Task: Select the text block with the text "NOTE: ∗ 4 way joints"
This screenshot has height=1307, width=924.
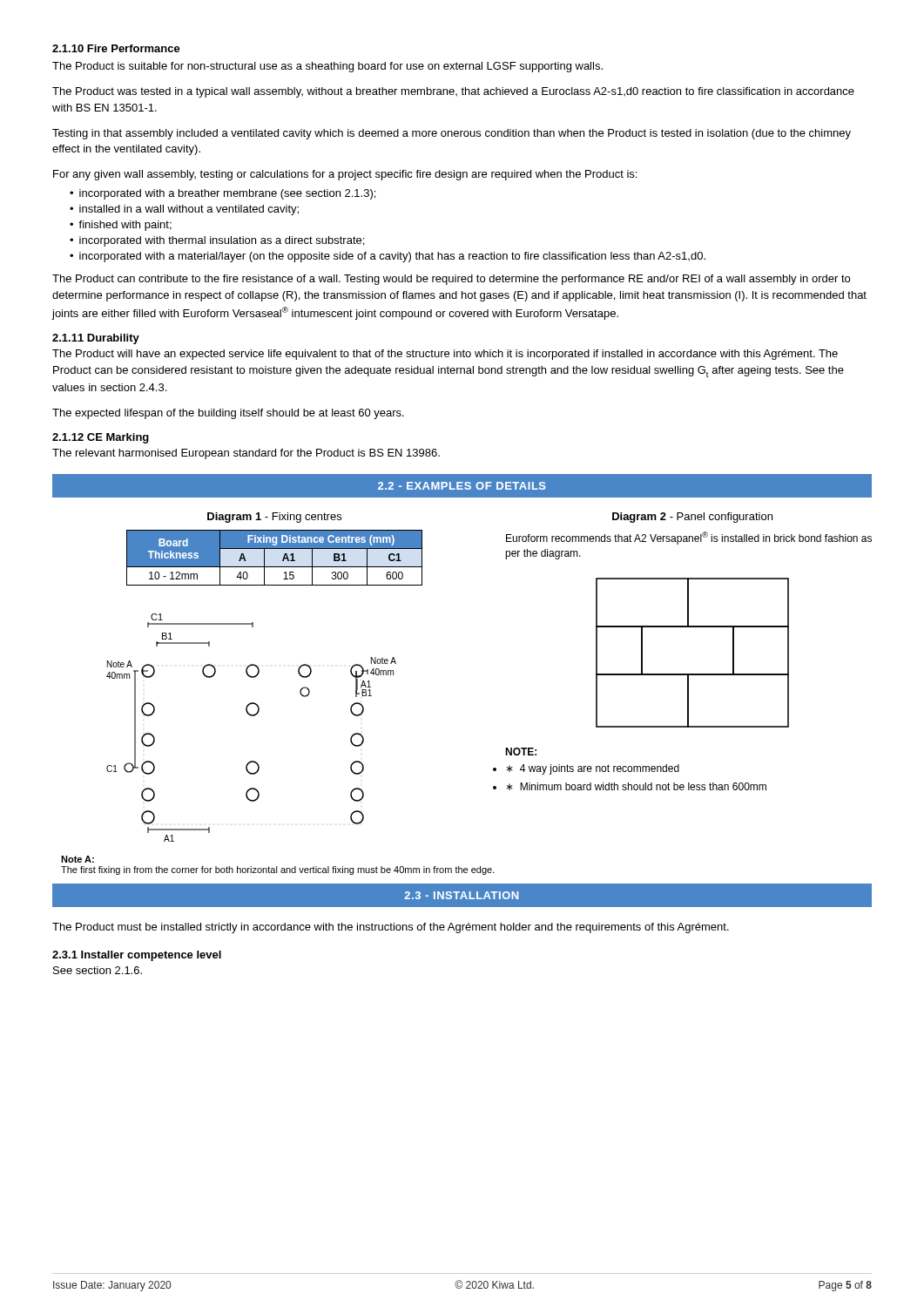Action: click(521, 752)
